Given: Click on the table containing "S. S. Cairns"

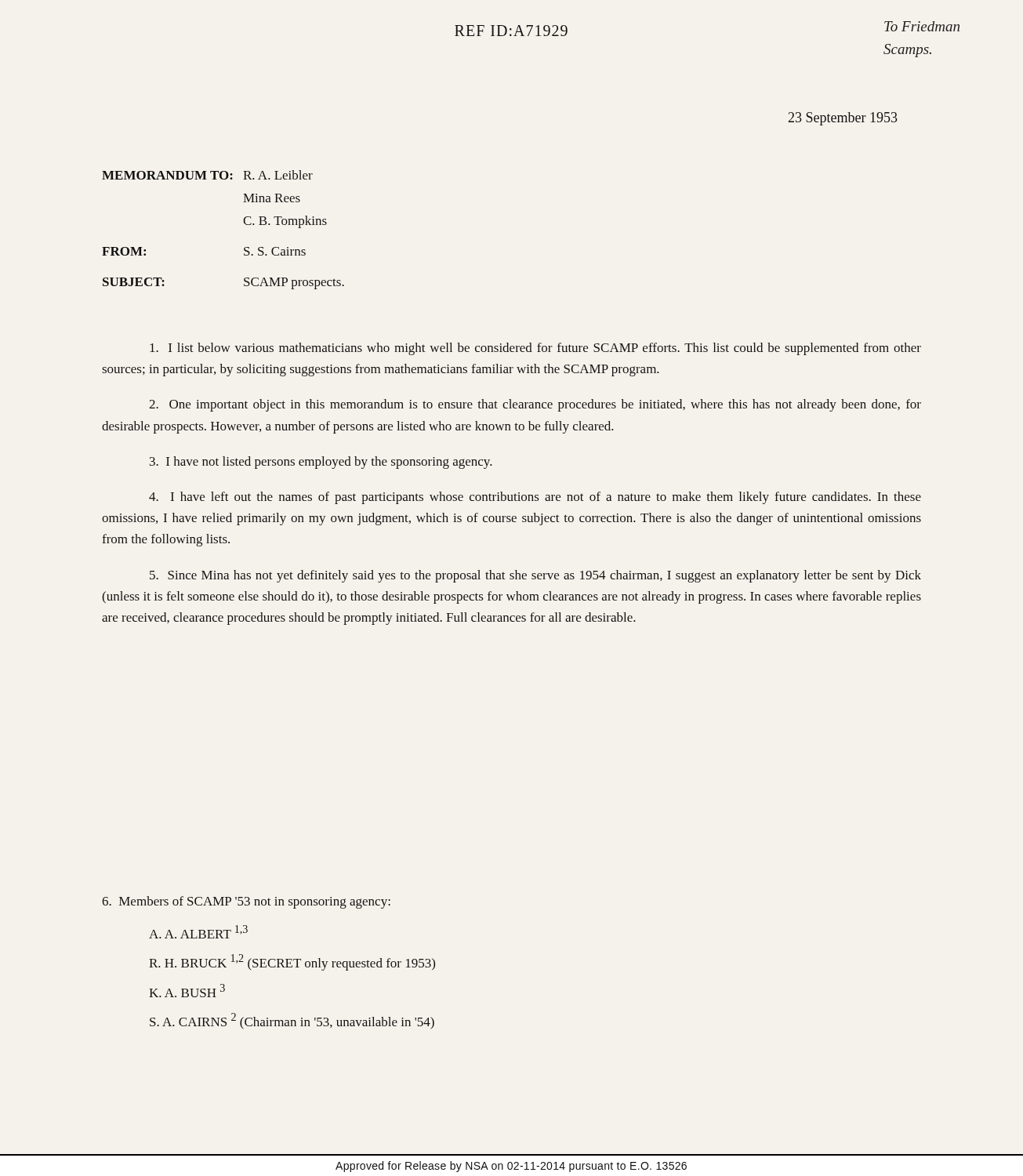Looking at the screenshot, I should [x=223, y=229].
